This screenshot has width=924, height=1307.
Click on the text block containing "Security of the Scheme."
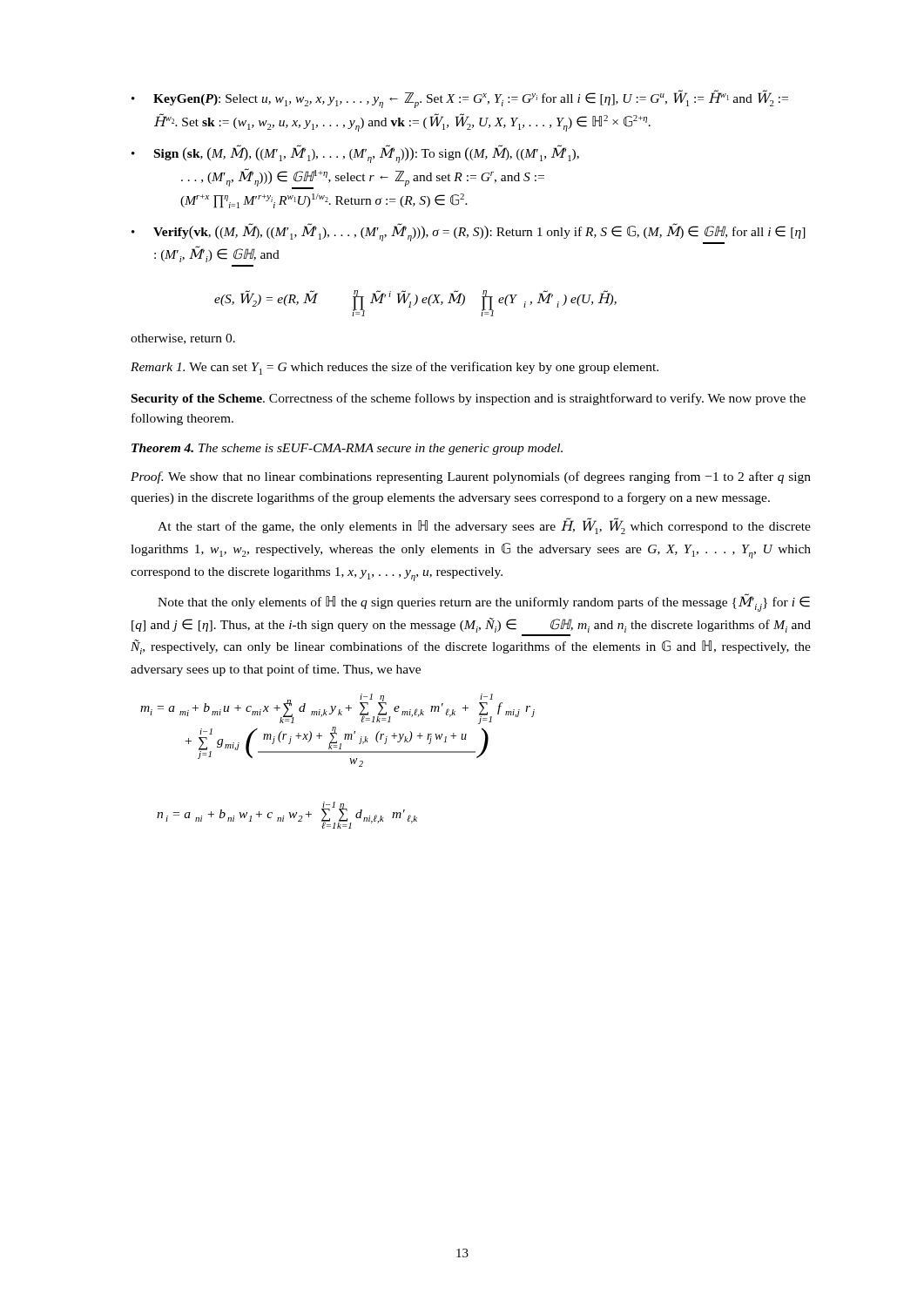[x=468, y=408]
